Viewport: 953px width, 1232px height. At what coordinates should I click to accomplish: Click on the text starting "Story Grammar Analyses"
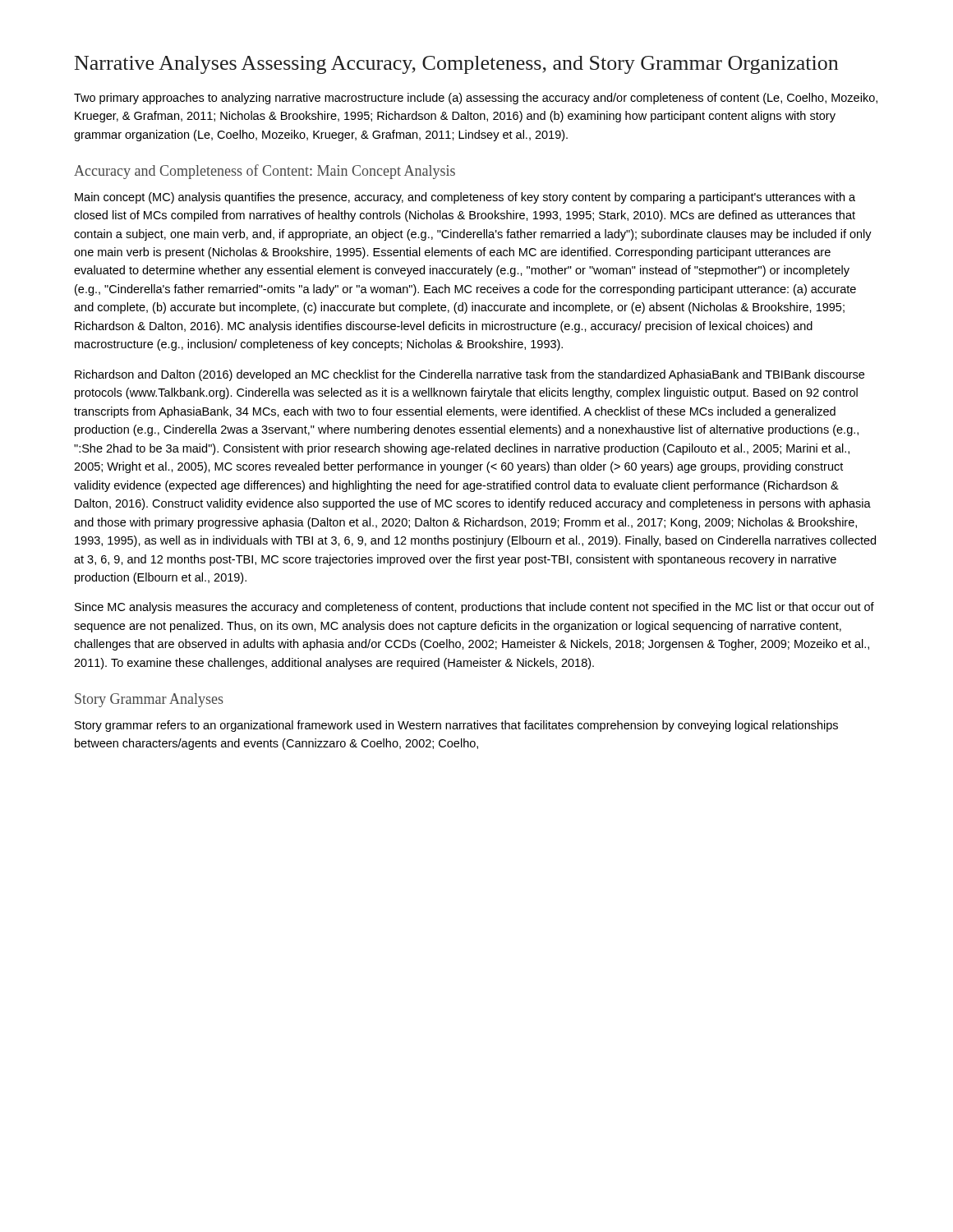pos(149,699)
